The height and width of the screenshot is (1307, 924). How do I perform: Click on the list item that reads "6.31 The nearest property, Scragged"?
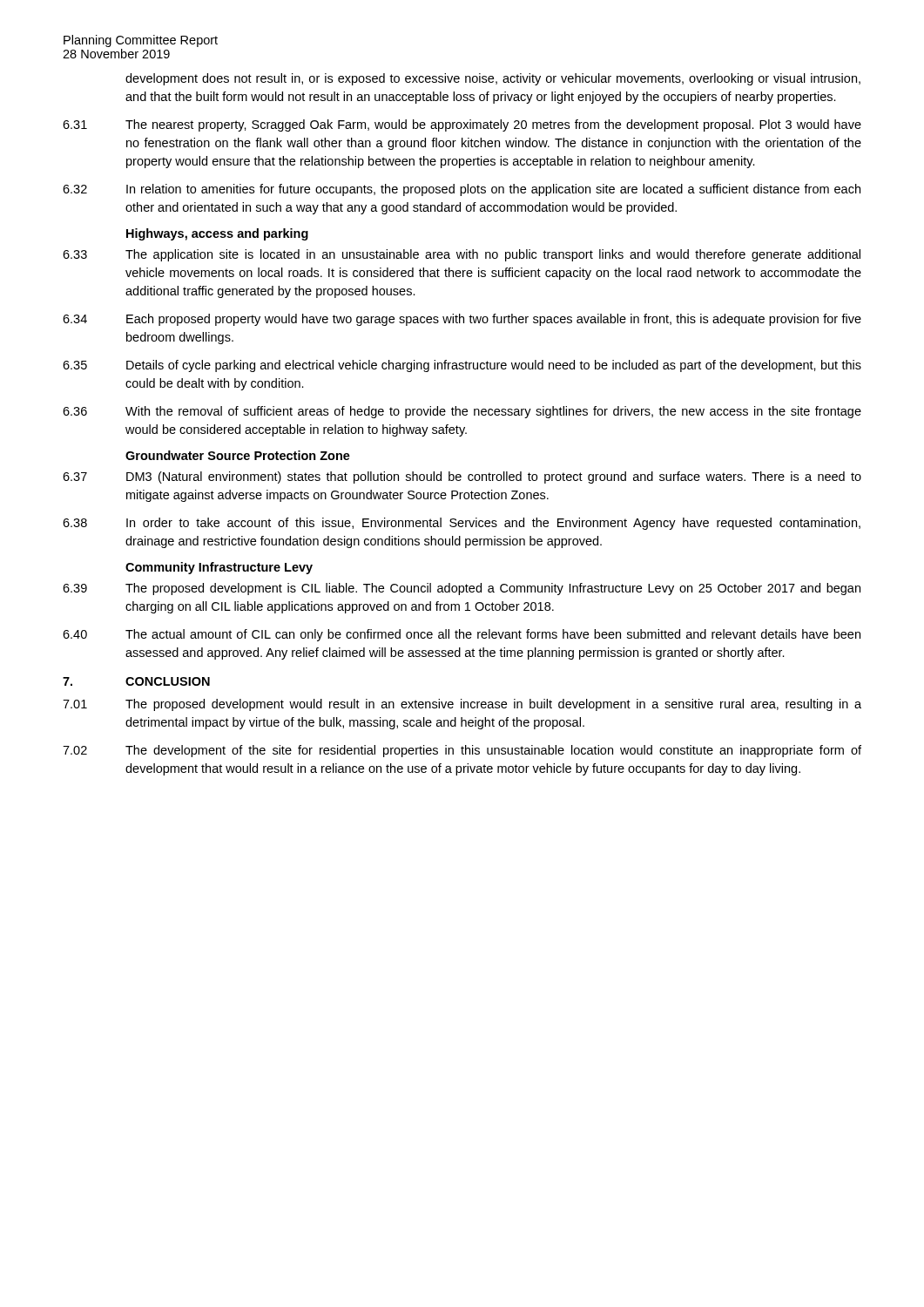tap(462, 143)
